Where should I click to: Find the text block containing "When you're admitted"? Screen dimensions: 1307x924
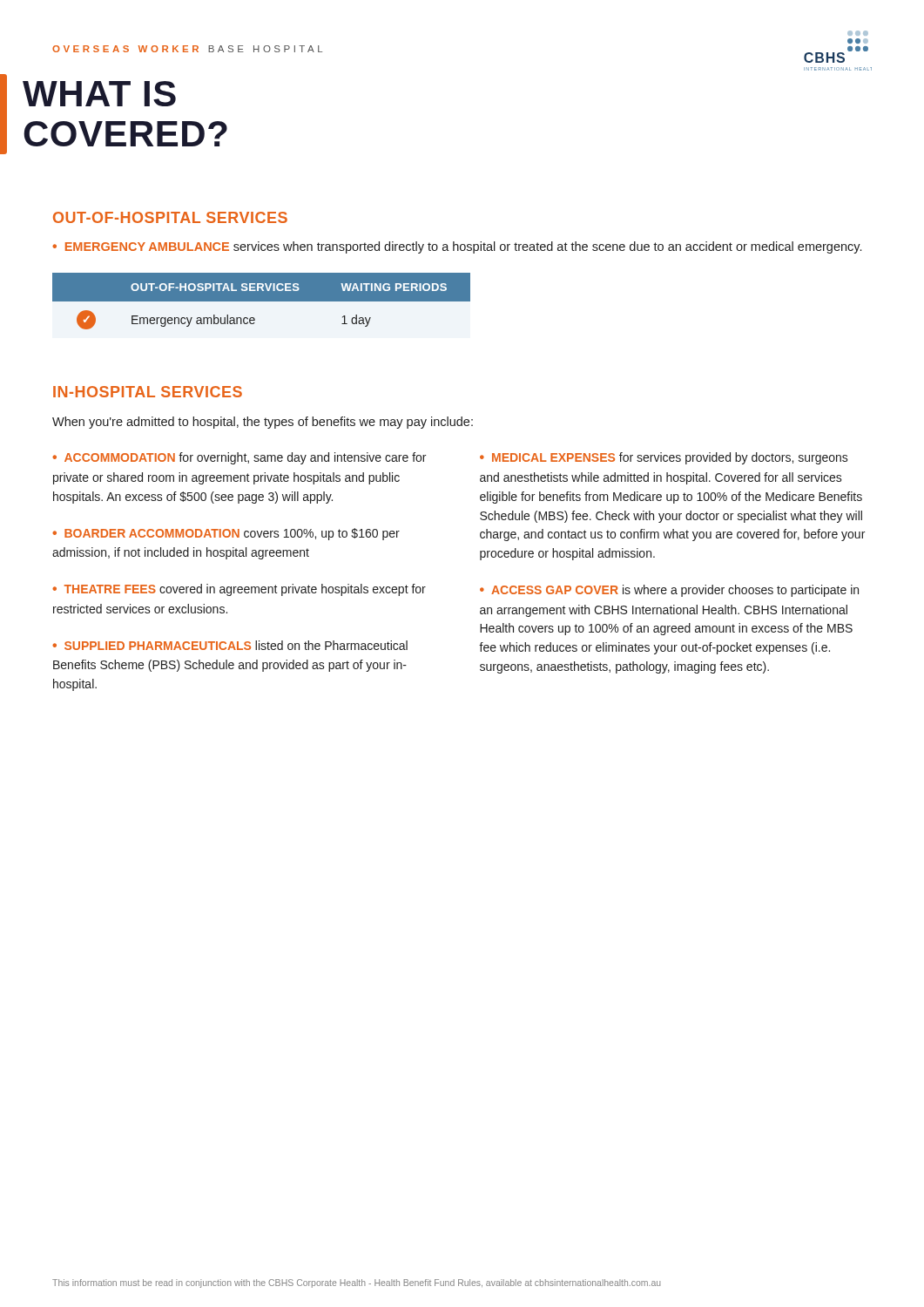point(263,422)
